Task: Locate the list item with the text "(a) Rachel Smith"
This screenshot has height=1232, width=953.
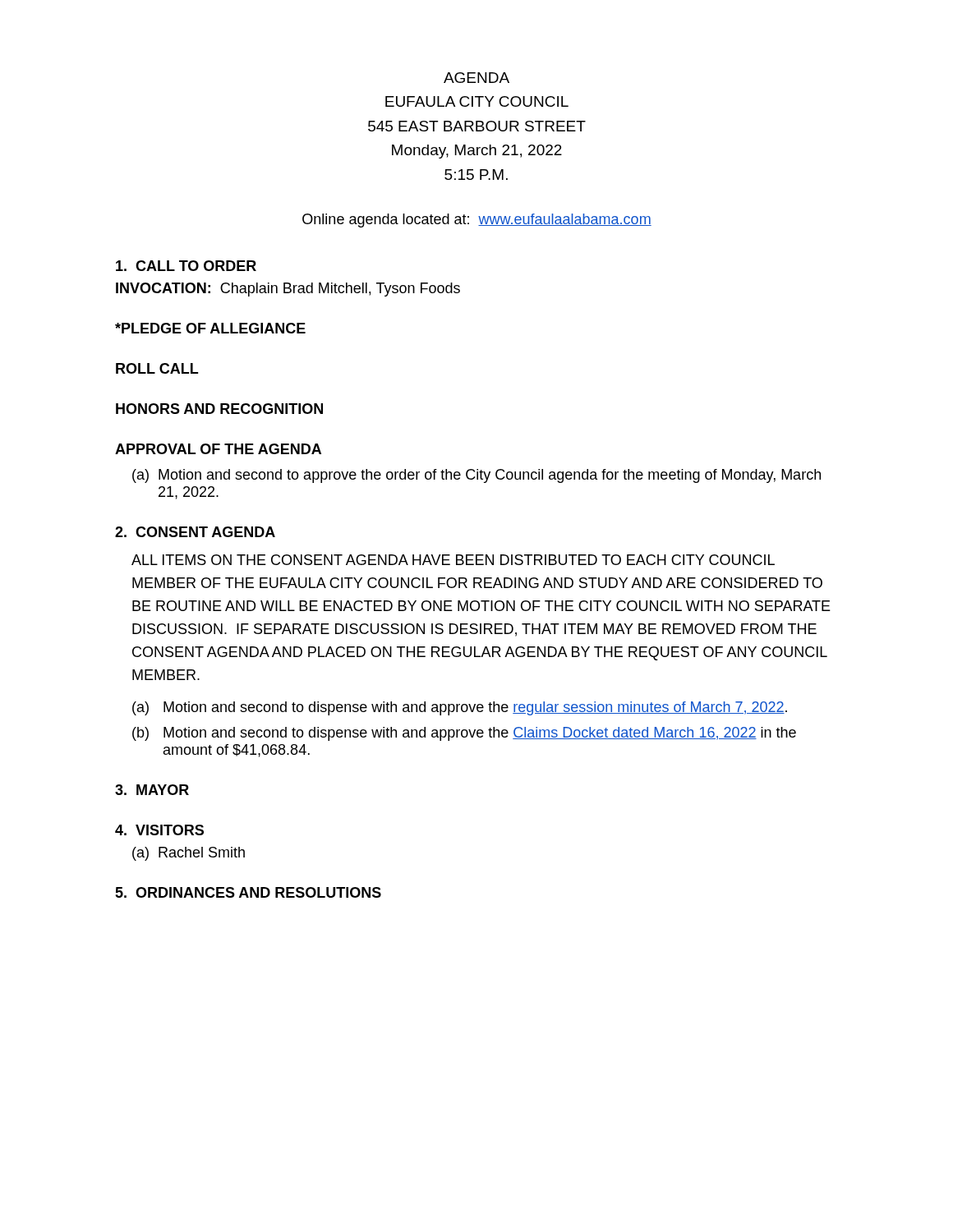Action: click(189, 852)
